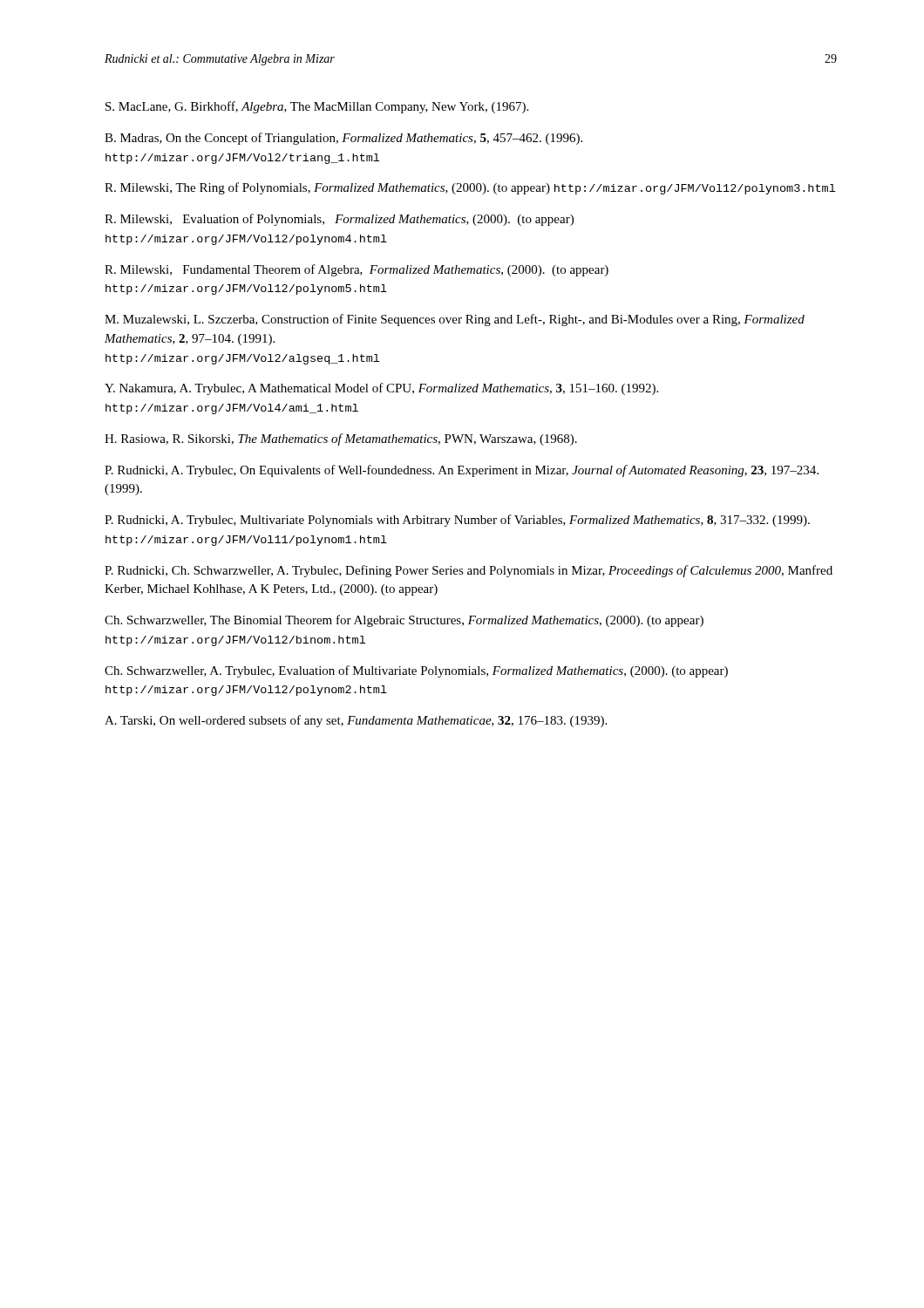Click on the list item with the text "P. Rudnicki, Ch. Schwarzweller, A. Trybulec, Defining Power"

[471, 580]
